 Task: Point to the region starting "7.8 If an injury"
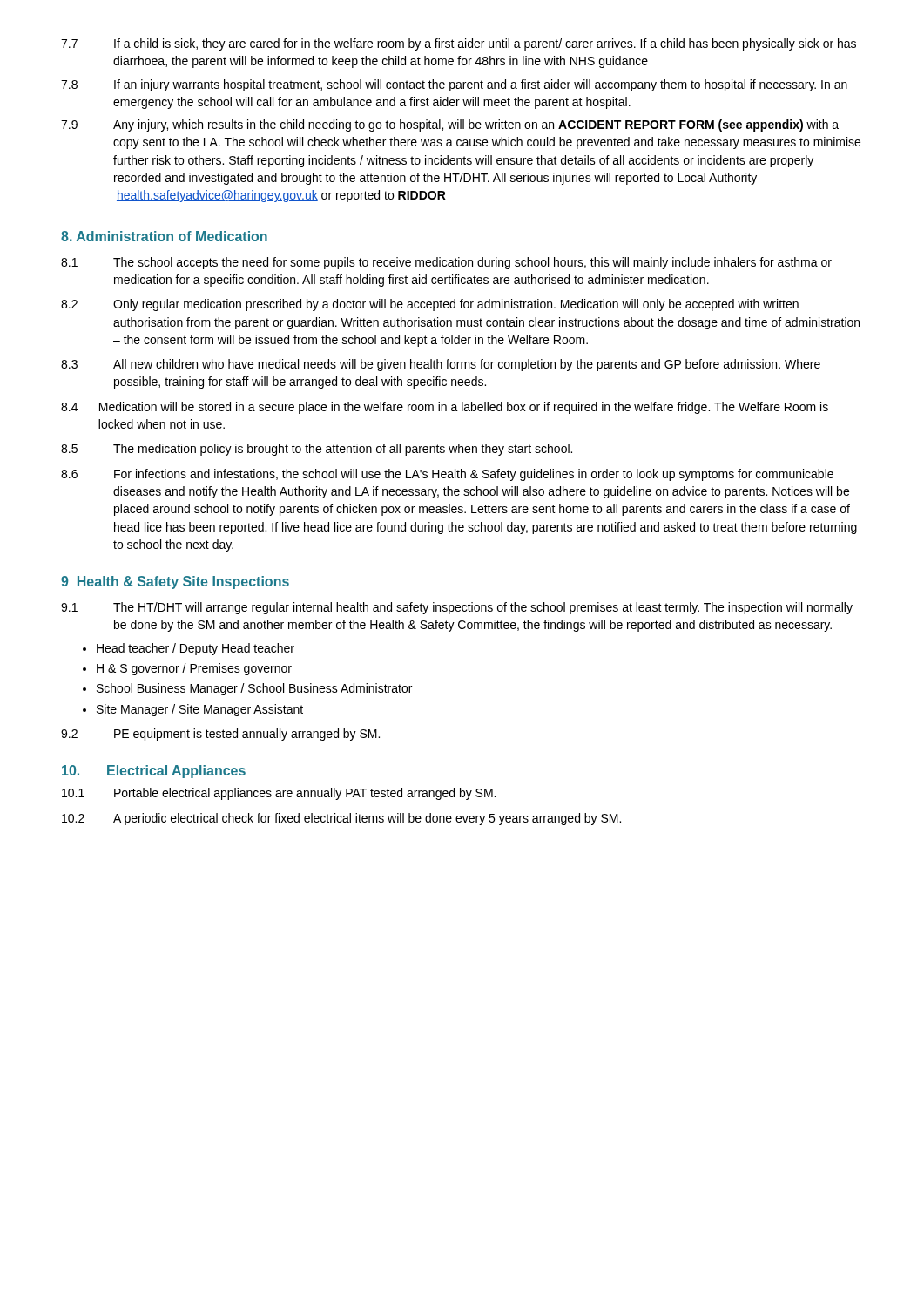pos(462,93)
